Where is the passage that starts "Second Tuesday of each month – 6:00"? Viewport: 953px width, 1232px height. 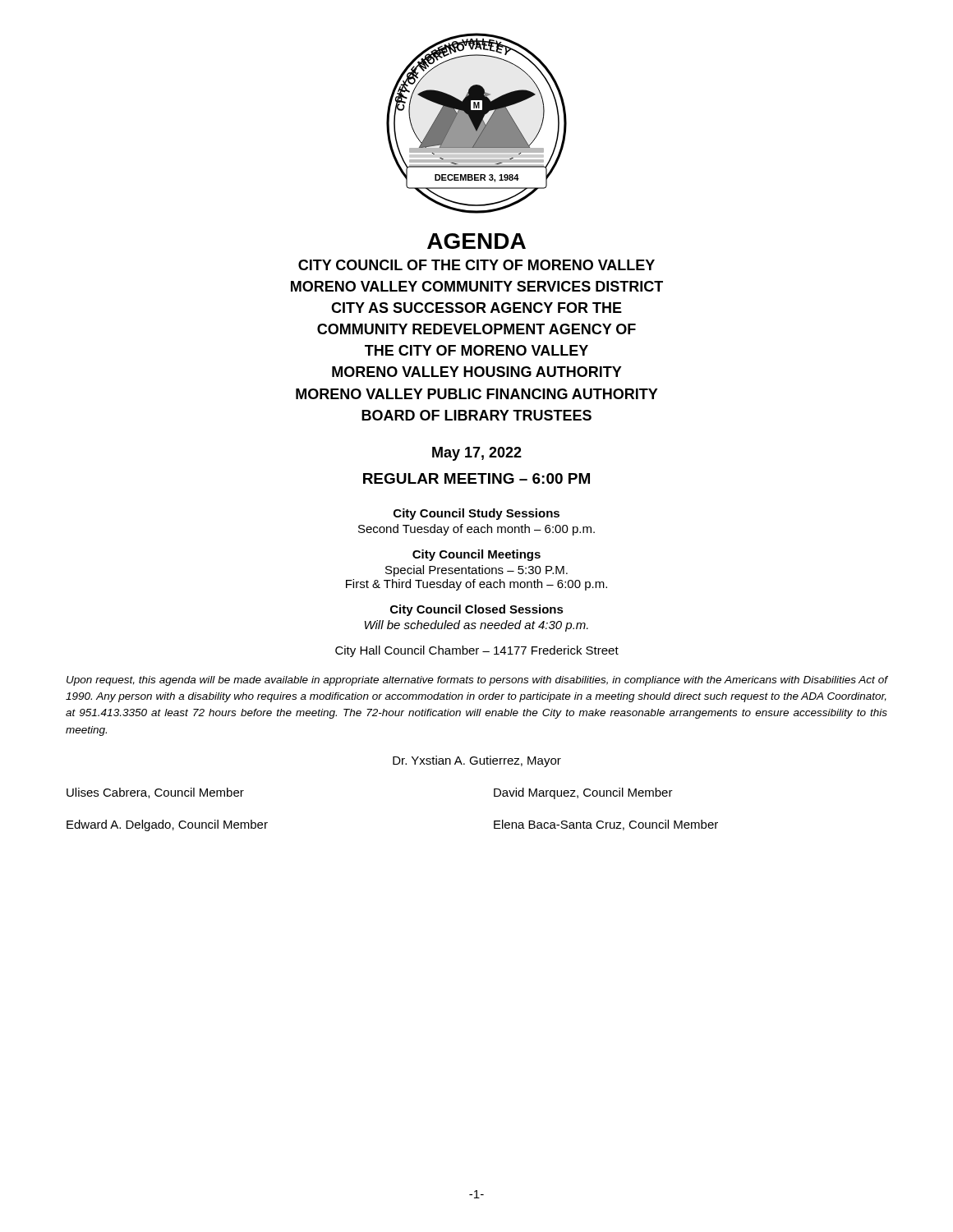(x=476, y=528)
